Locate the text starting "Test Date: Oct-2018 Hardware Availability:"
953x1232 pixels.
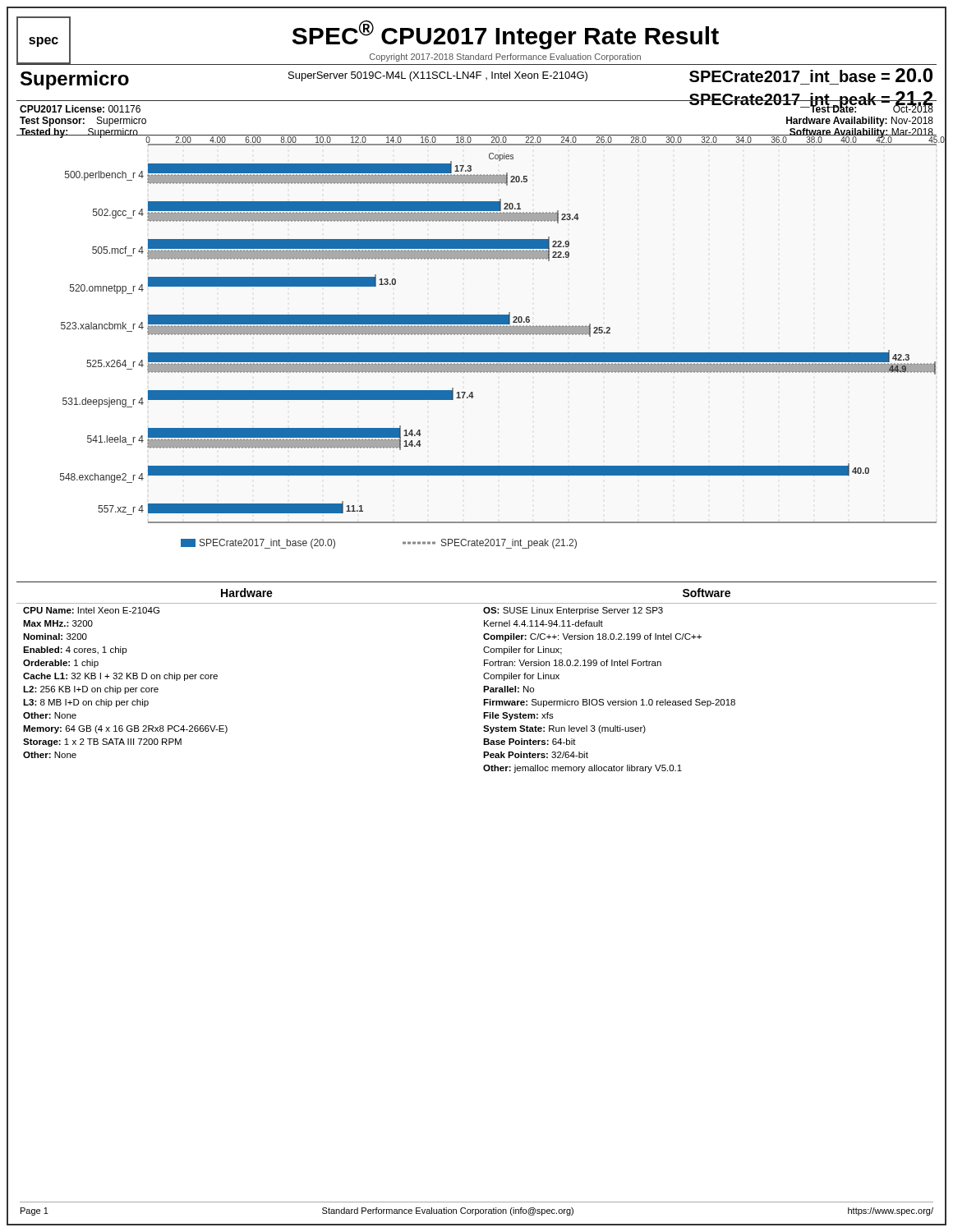859,121
